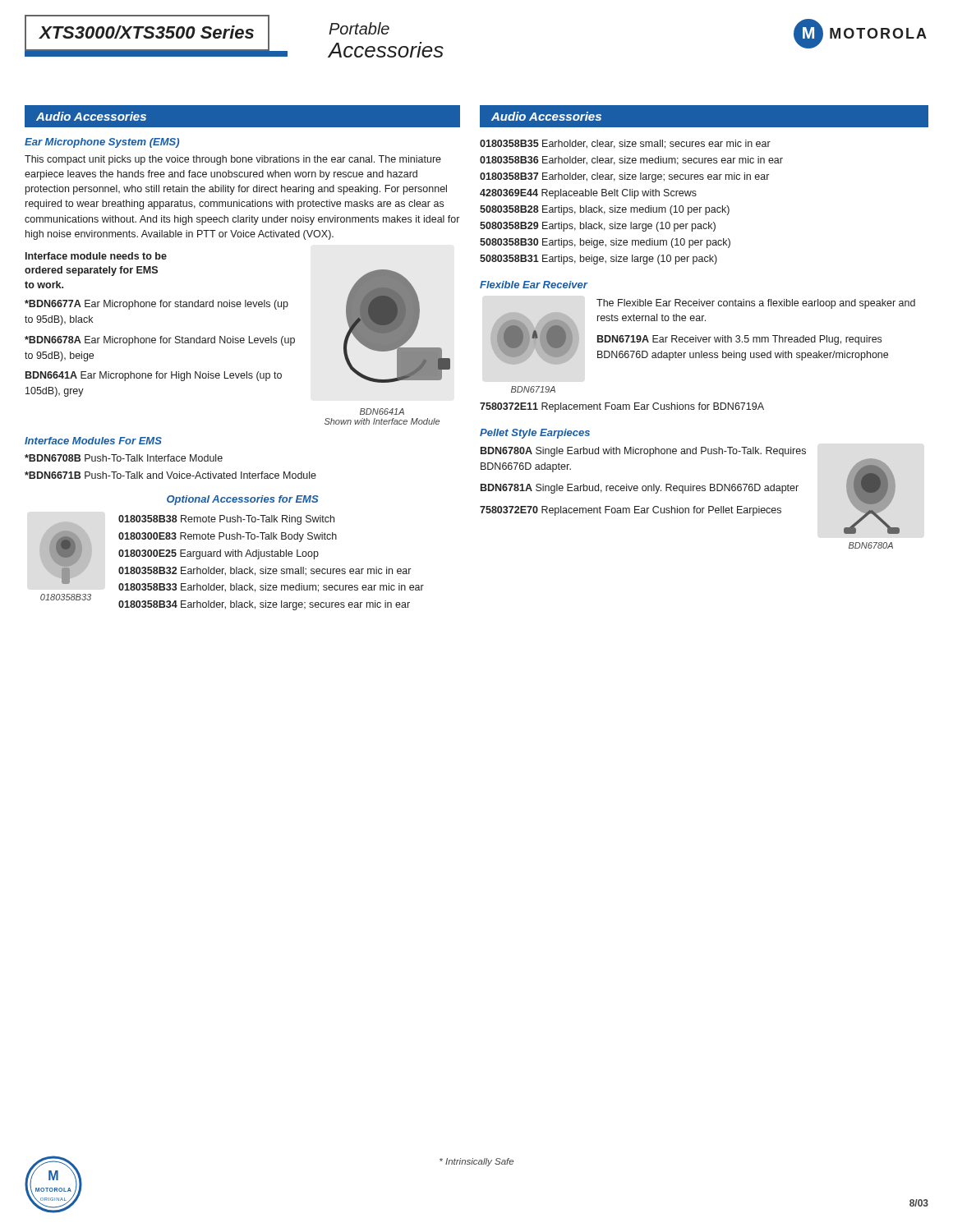Navigate to the block starting "Optional Accessories for EMS"
953x1232 pixels.
242,499
